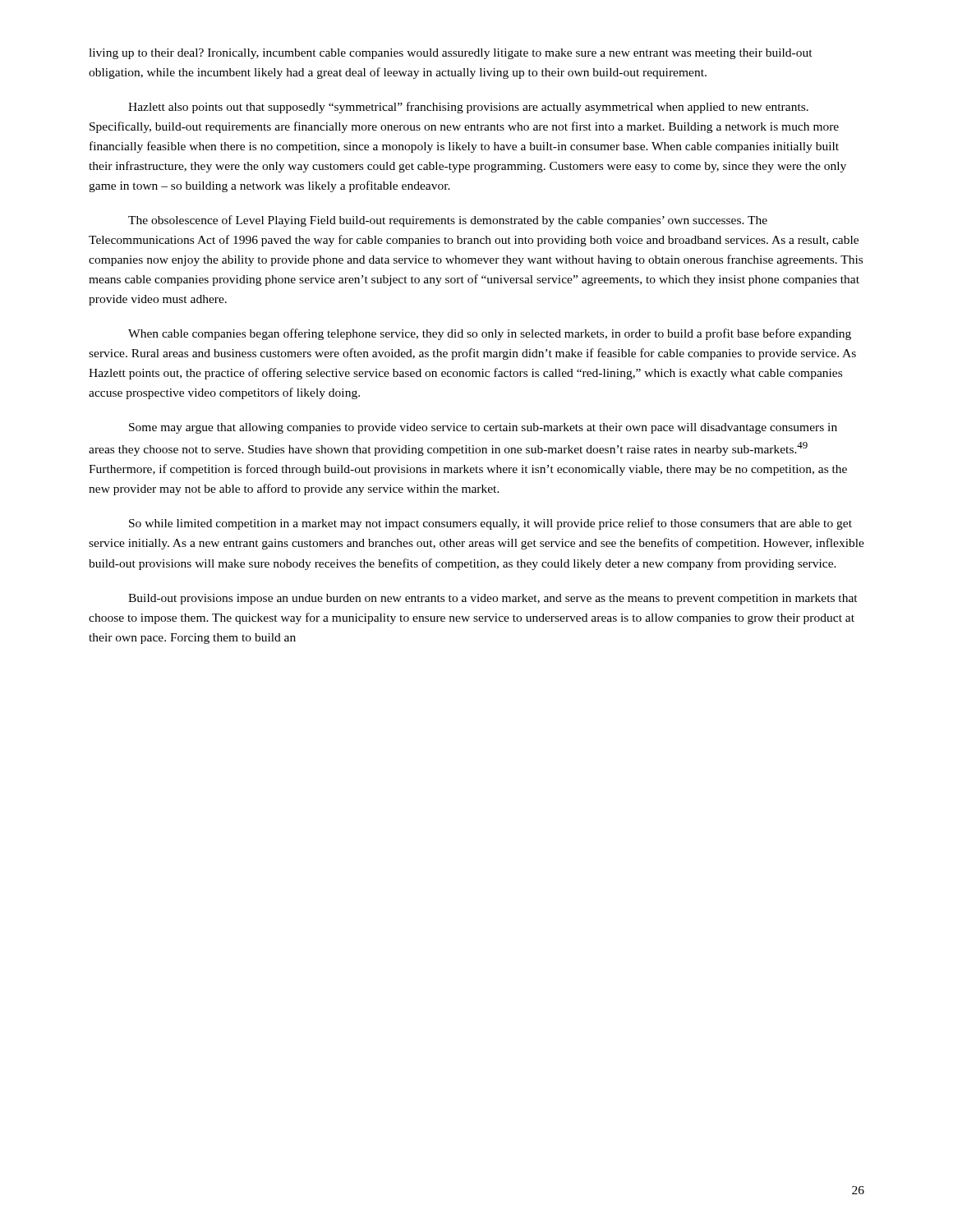Locate the text block containing "So while limited"
The image size is (953, 1232).
(476, 543)
